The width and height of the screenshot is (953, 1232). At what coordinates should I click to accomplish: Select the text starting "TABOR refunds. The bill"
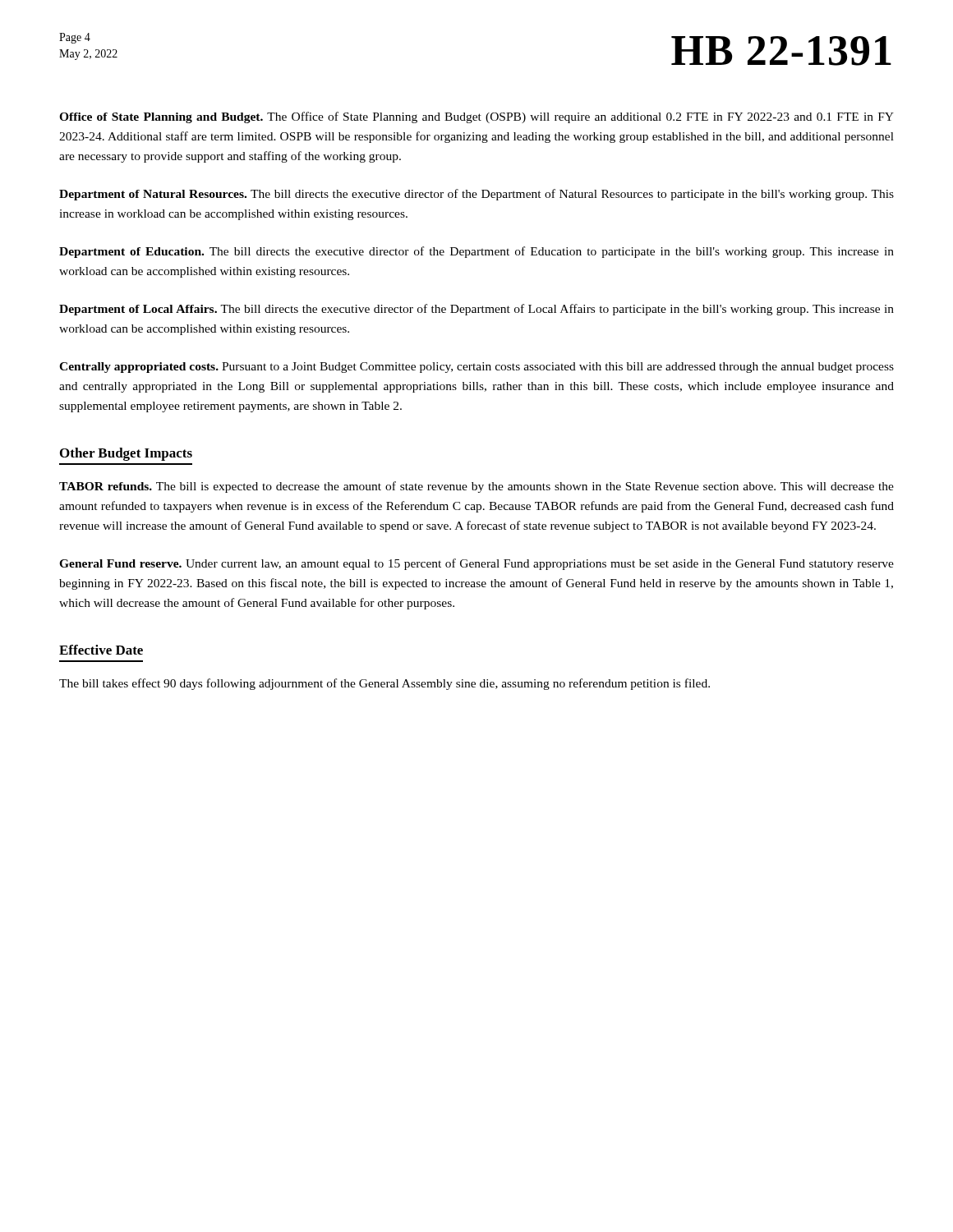tap(476, 506)
